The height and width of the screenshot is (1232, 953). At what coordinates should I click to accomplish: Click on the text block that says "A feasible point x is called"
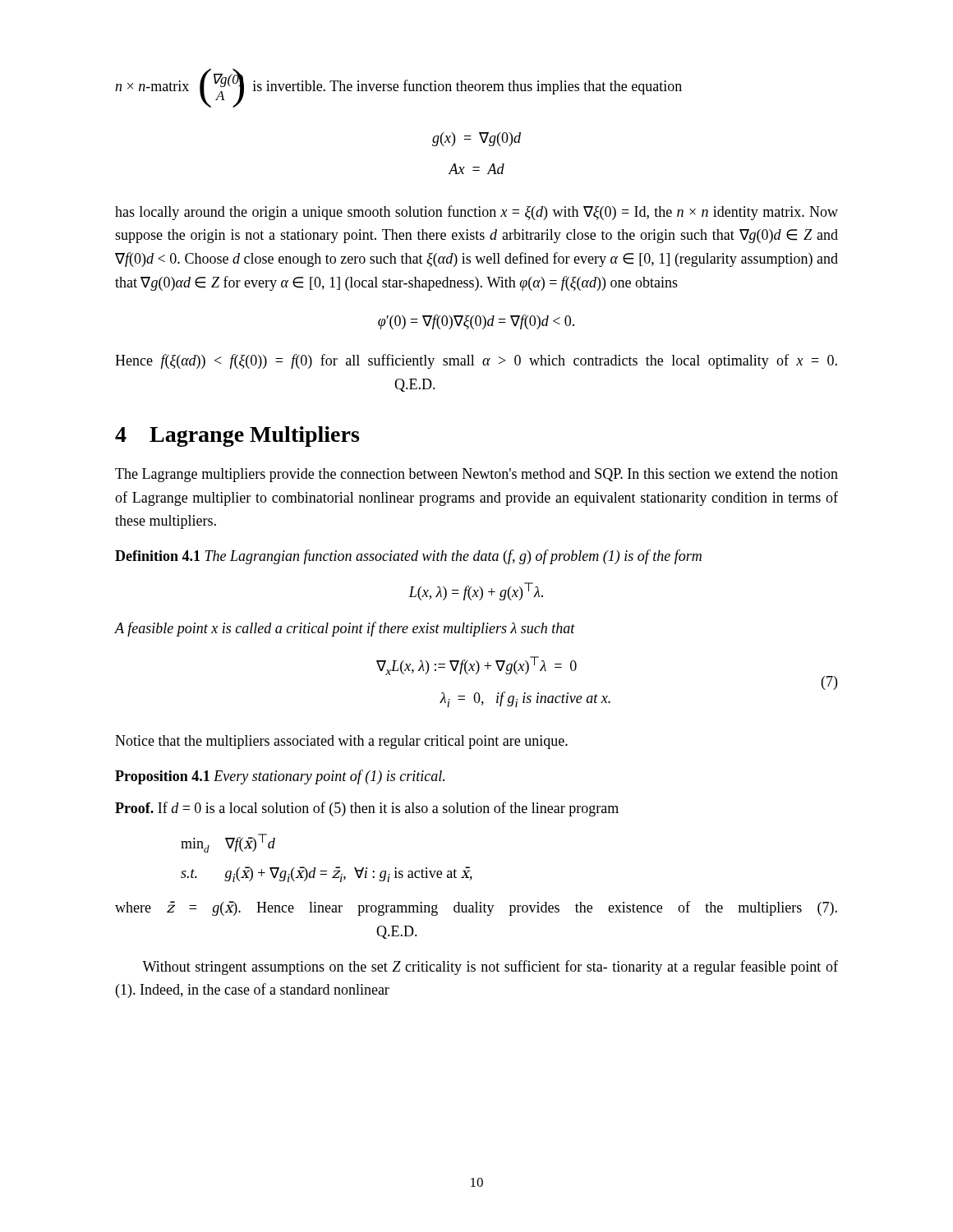(345, 629)
